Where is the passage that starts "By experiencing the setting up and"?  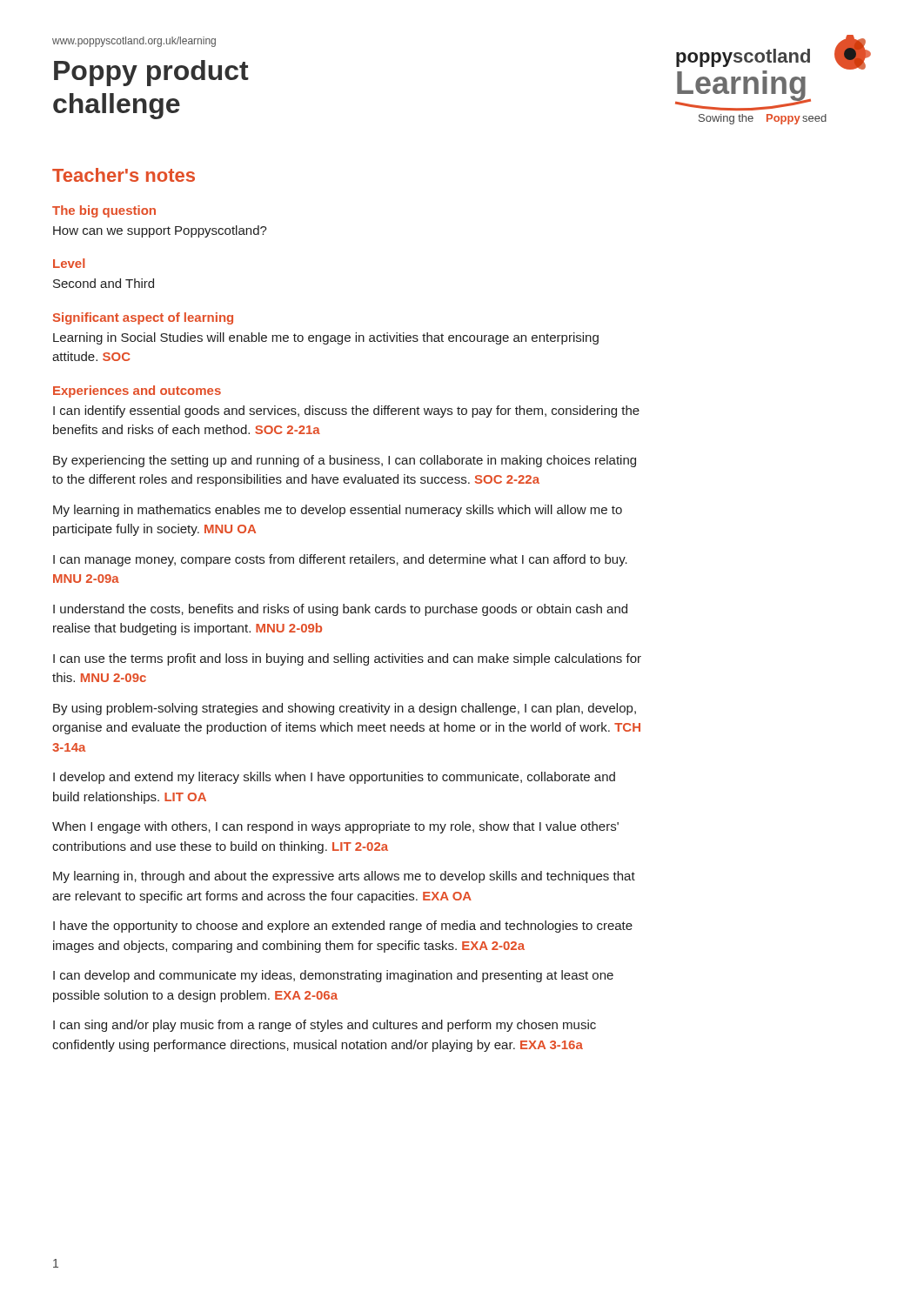pos(345,469)
